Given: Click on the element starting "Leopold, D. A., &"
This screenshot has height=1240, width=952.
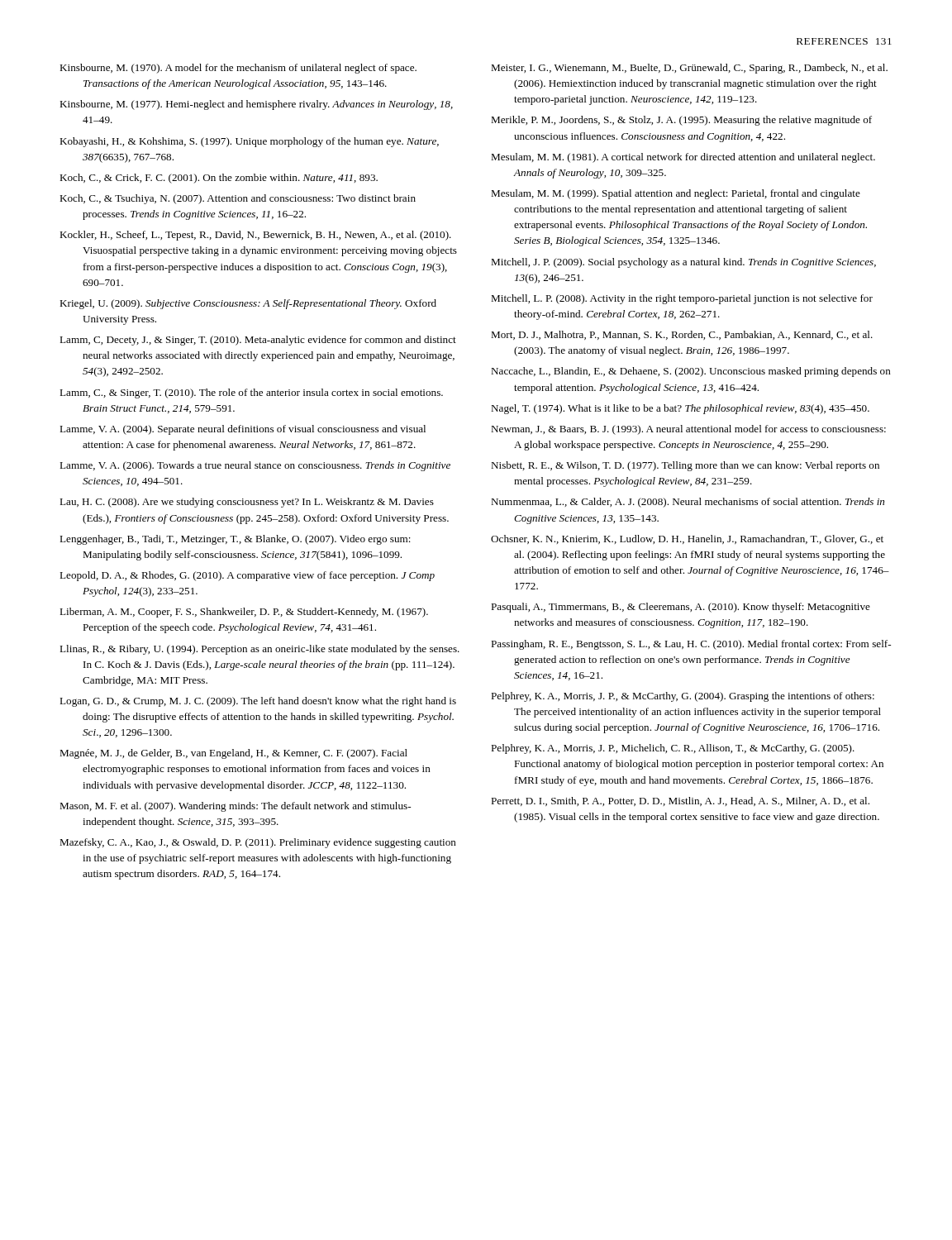Looking at the screenshot, I should 247,583.
